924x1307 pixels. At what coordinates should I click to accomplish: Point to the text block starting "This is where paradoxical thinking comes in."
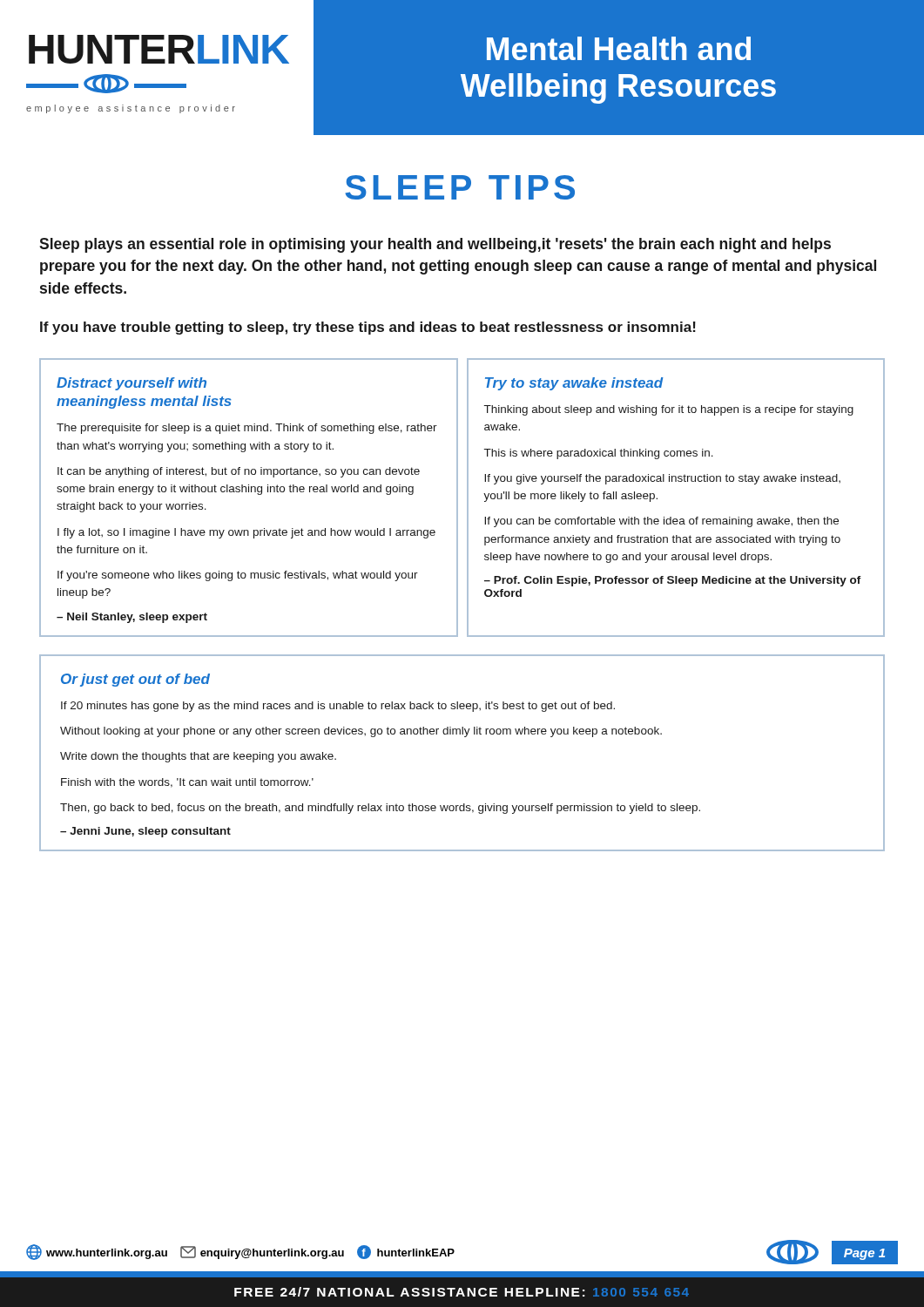click(x=599, y=452)
